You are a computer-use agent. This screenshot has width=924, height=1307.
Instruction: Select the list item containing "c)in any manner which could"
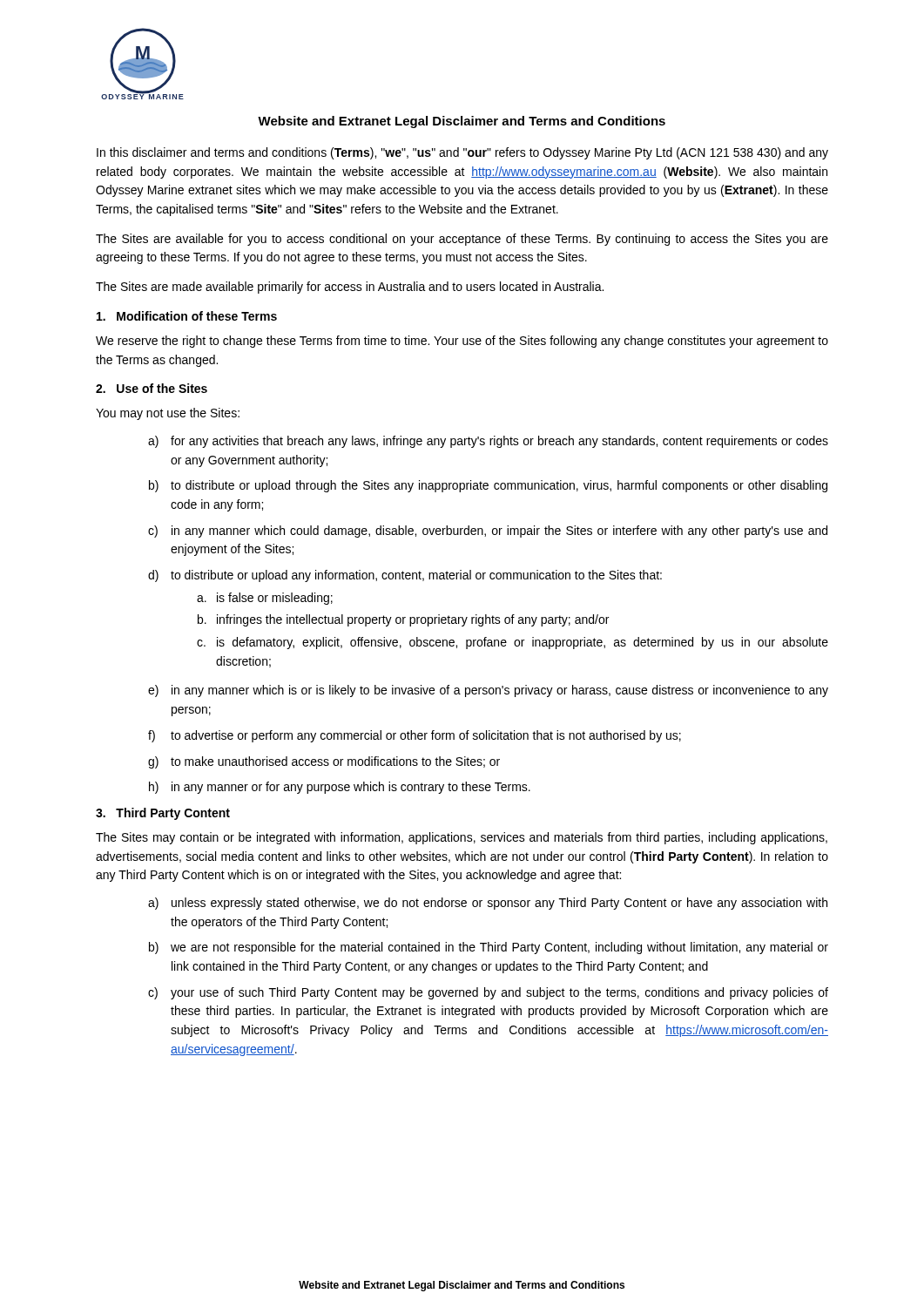tap(488, 541)
